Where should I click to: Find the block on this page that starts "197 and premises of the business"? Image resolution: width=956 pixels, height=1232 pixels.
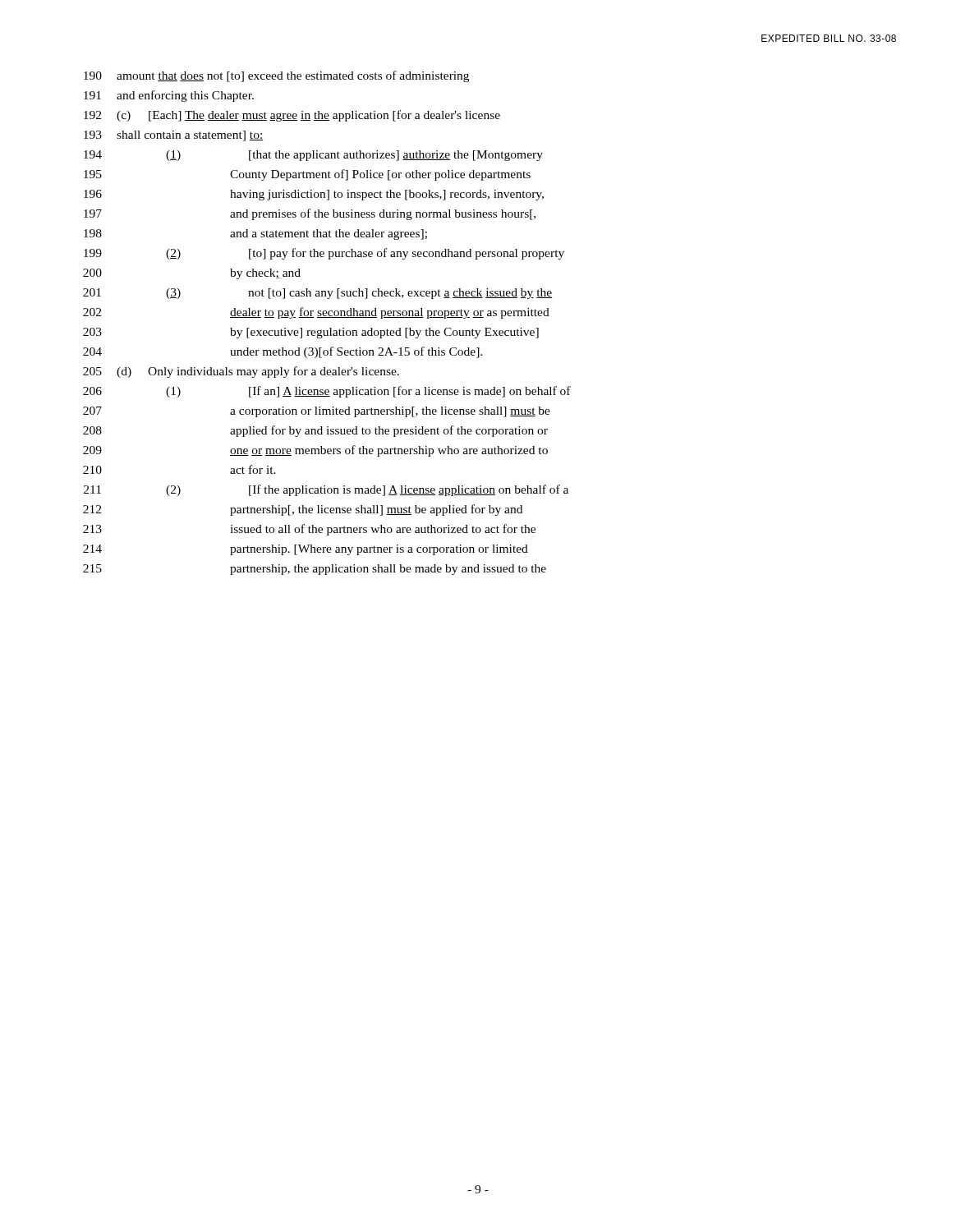pos(478,214)
